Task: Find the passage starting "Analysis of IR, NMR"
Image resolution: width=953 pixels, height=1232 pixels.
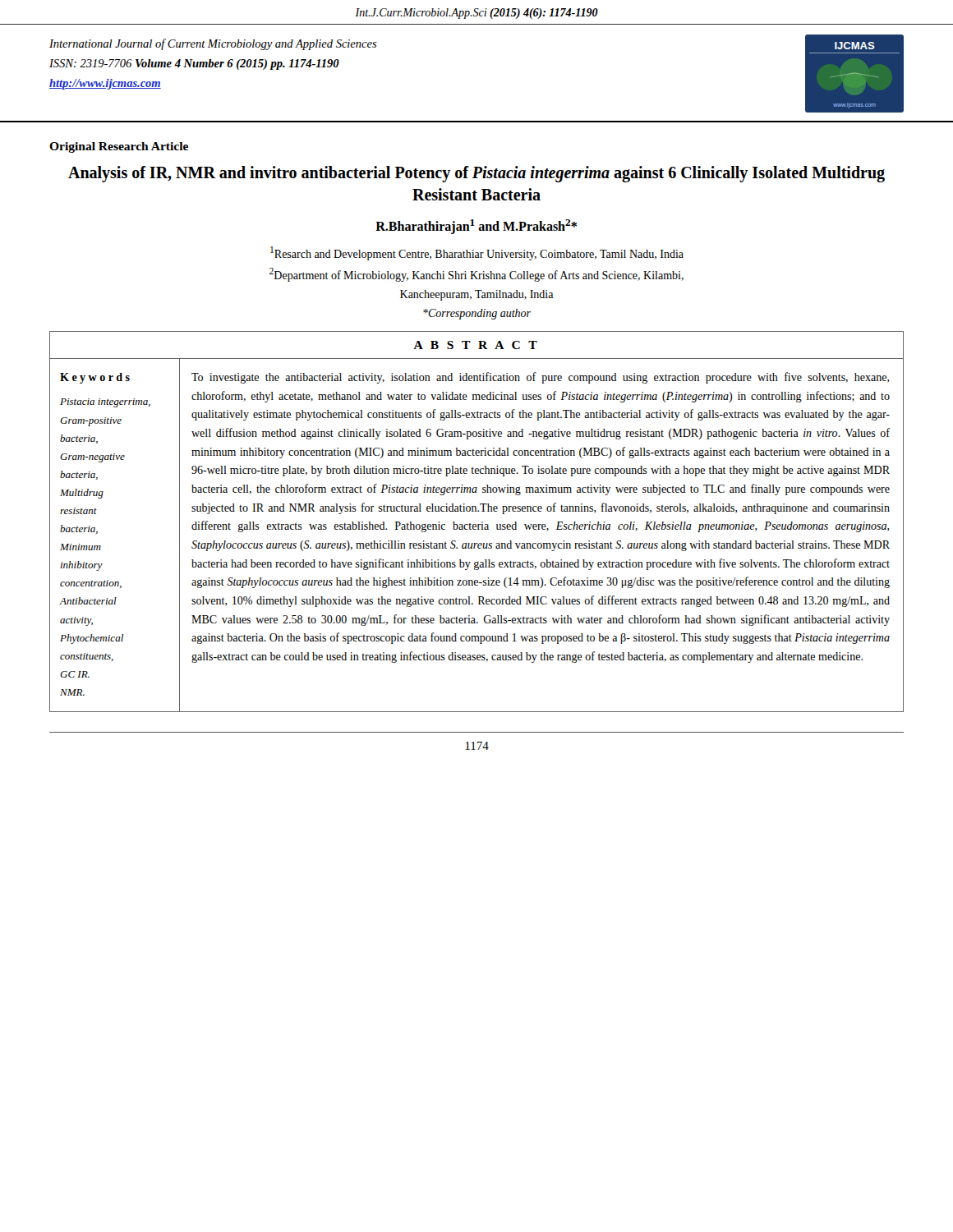Action: click(x=476, y=184)
